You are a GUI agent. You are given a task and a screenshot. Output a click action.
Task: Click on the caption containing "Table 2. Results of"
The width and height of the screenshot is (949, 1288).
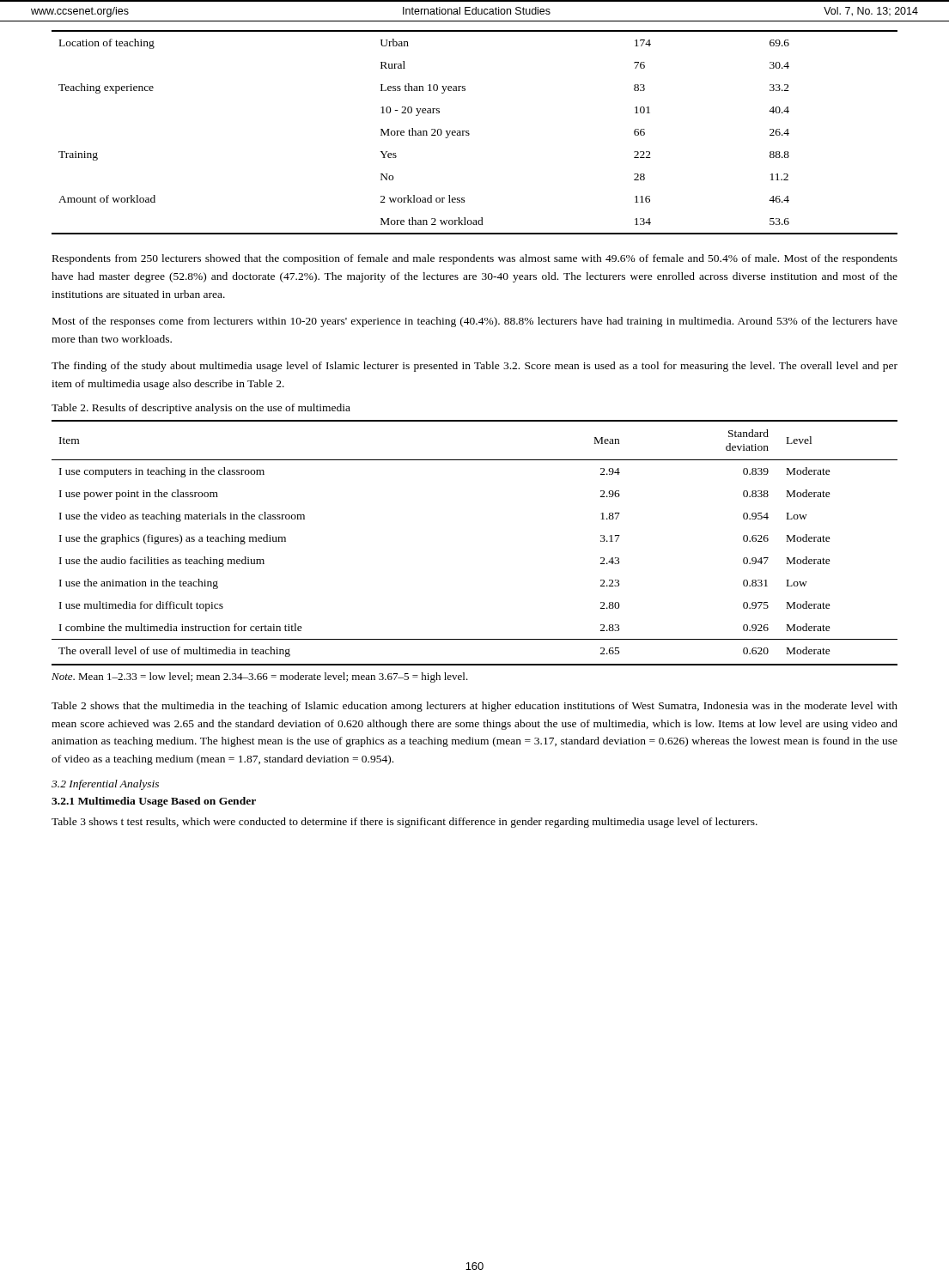(x=201, y=408)
